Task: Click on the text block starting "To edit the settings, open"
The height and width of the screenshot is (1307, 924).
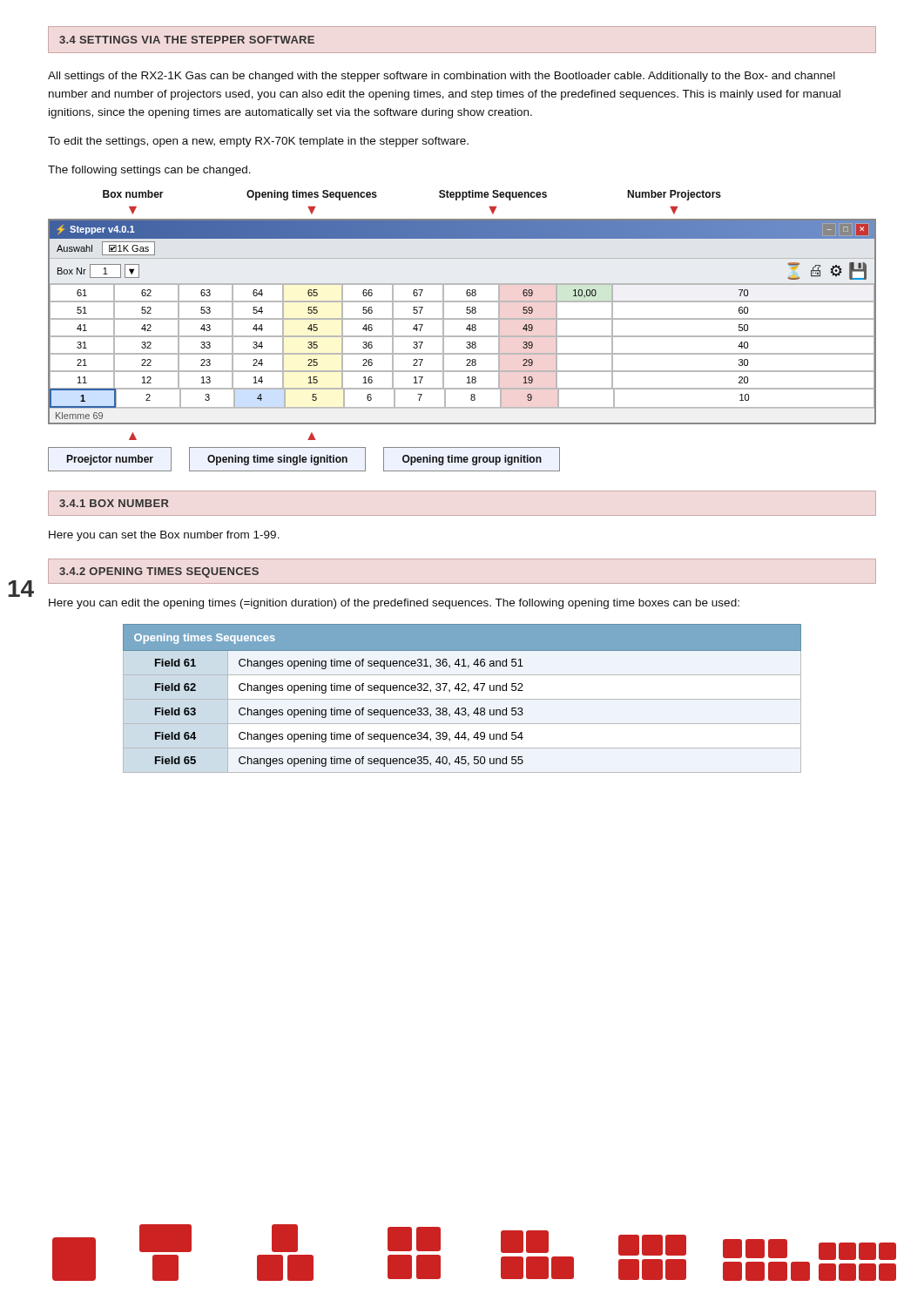Action: click(x=259, y=141)
